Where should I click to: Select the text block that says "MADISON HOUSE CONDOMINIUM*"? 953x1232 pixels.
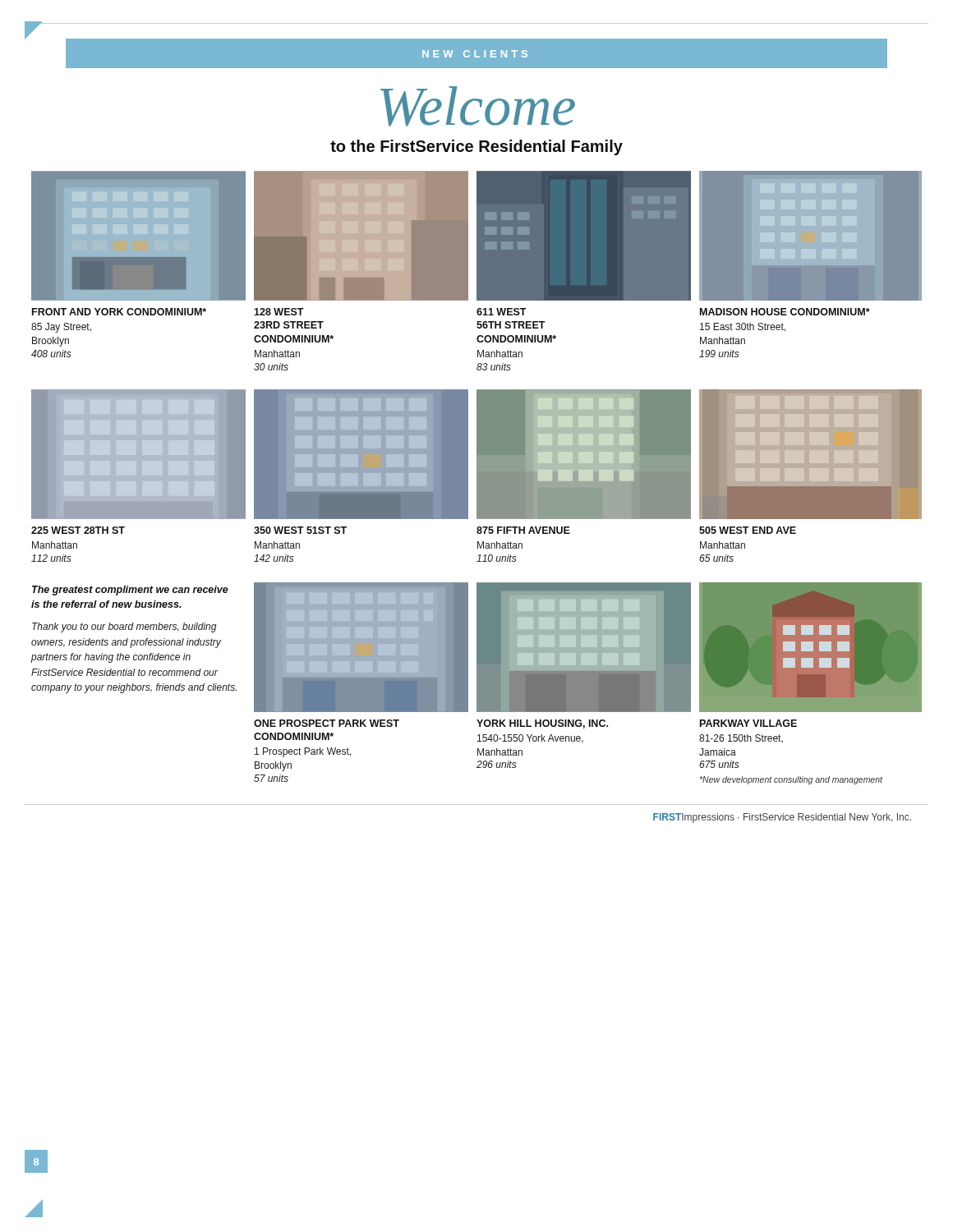(x=785, y=312)
